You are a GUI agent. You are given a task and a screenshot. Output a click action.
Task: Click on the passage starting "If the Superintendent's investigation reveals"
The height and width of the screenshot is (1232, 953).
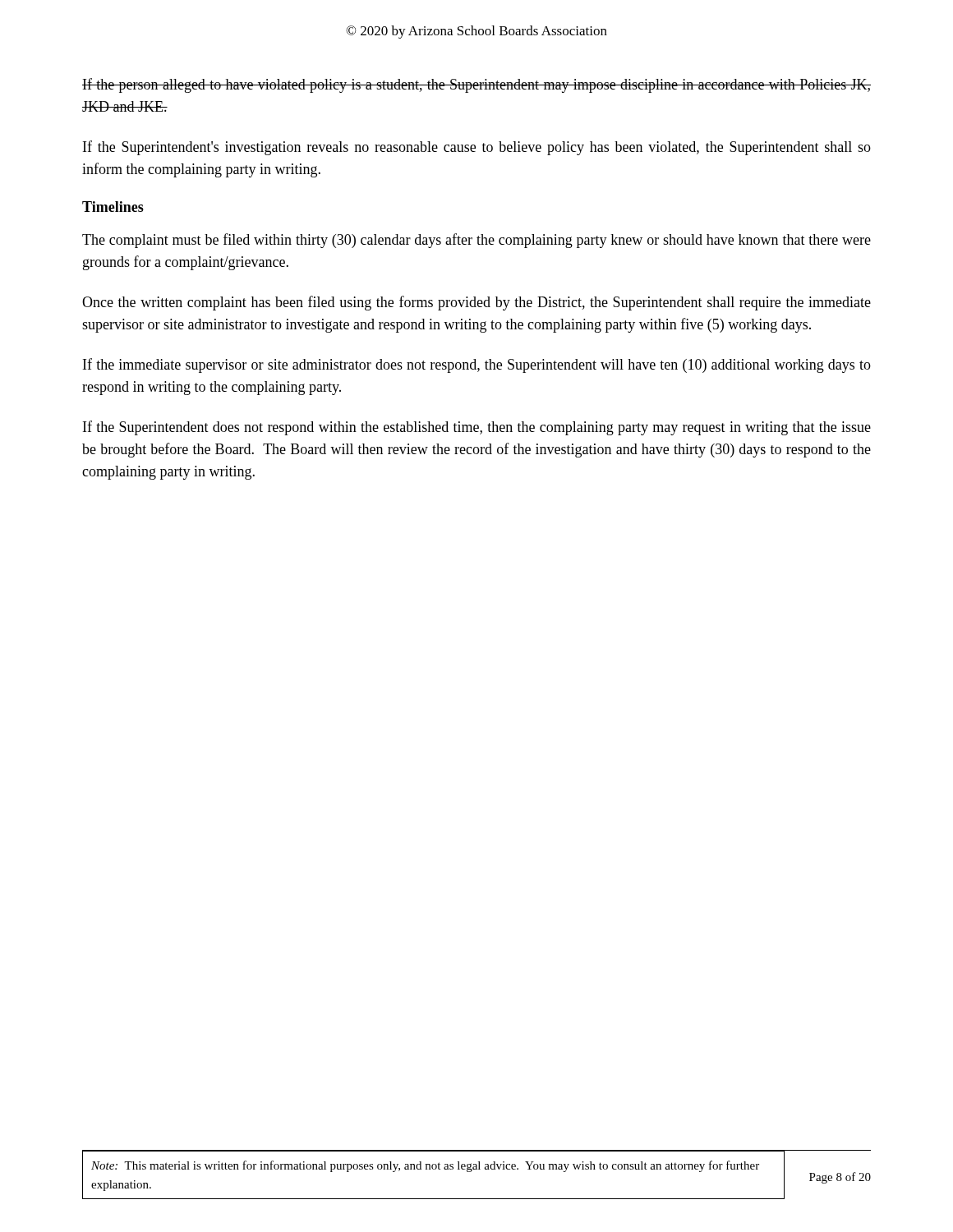click(x=476, y=158)
